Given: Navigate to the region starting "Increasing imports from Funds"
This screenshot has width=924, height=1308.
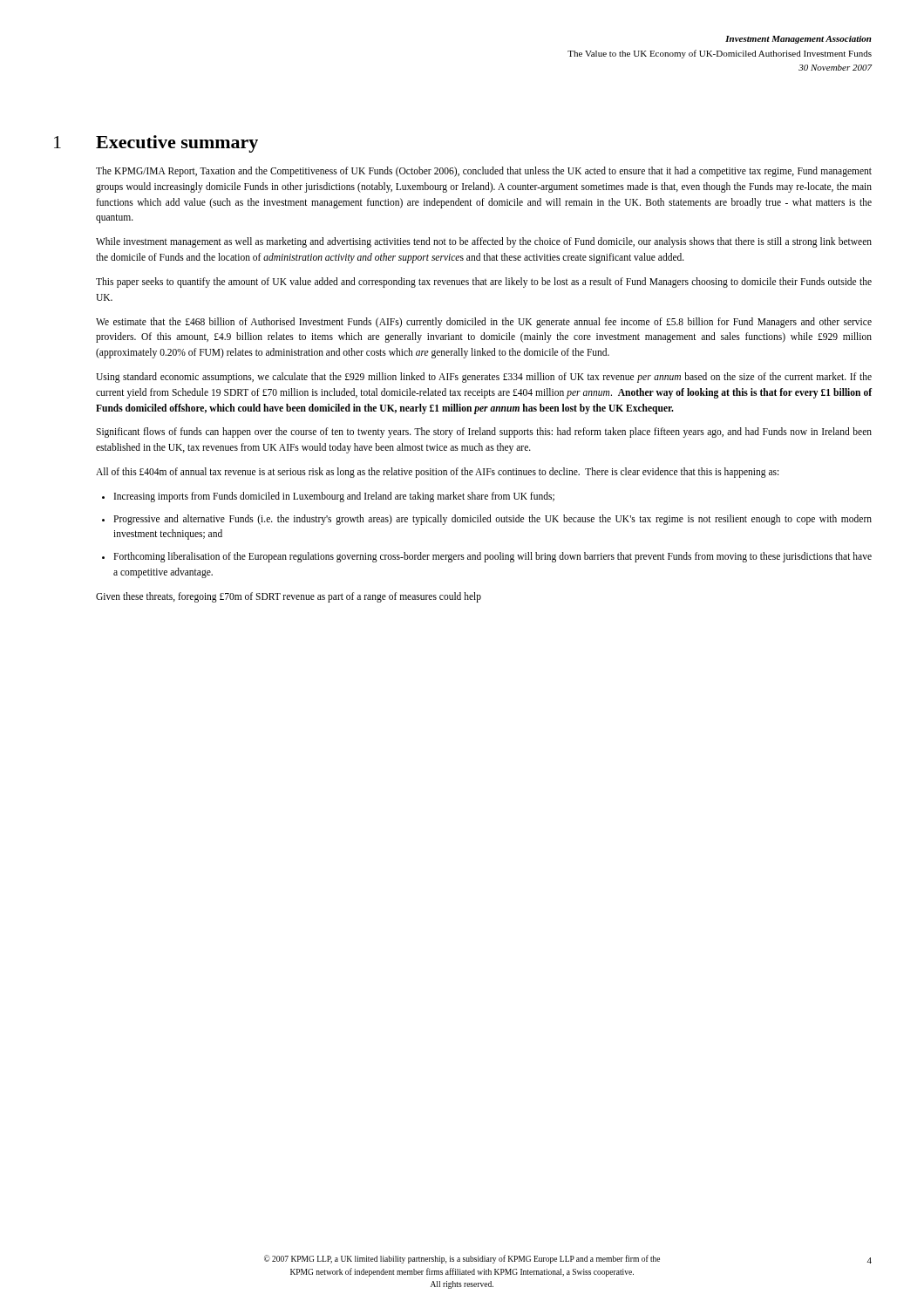Looking at the screenshot, I should tap(334, 496).
